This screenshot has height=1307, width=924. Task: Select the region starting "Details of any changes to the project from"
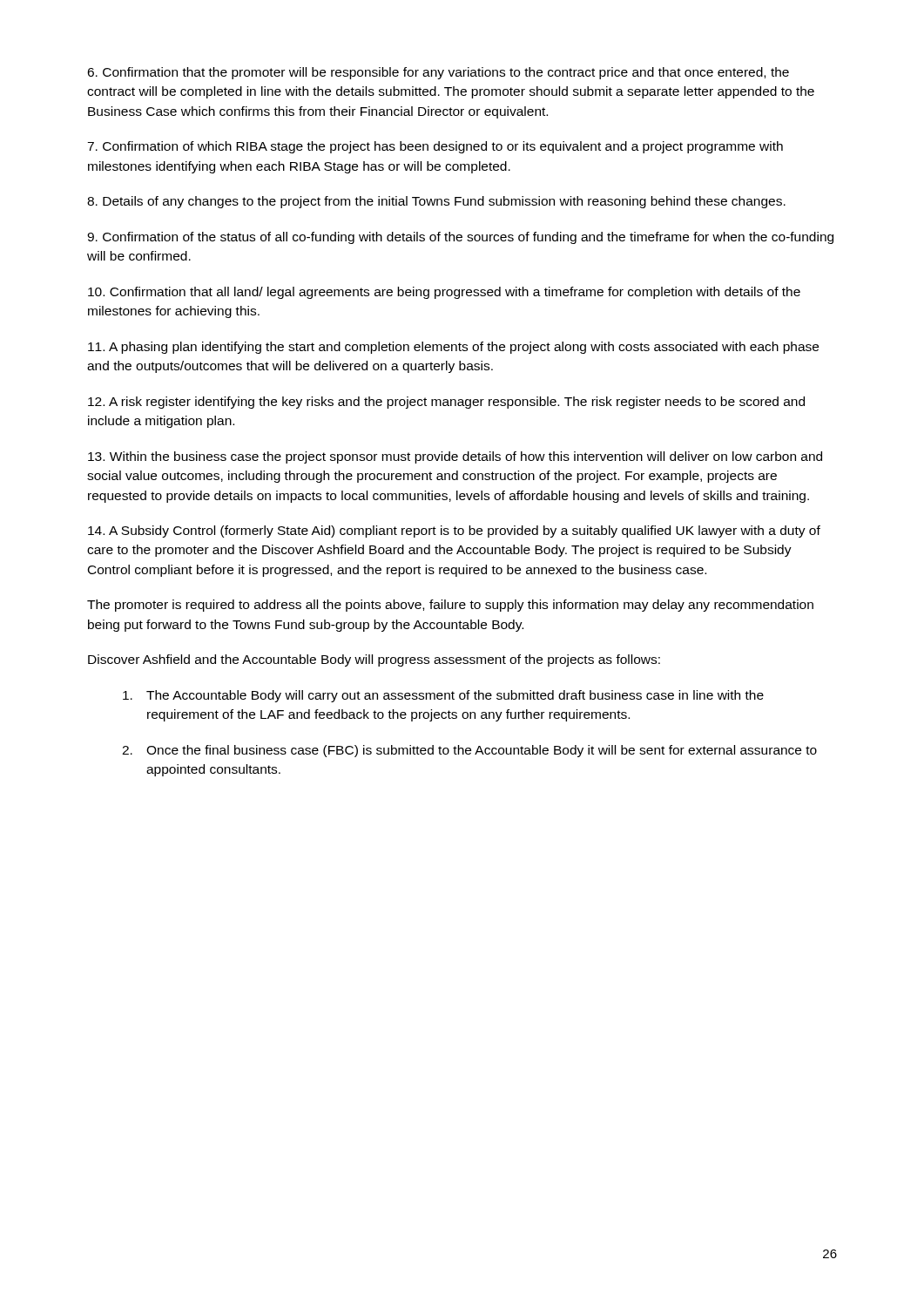[437, 201]
